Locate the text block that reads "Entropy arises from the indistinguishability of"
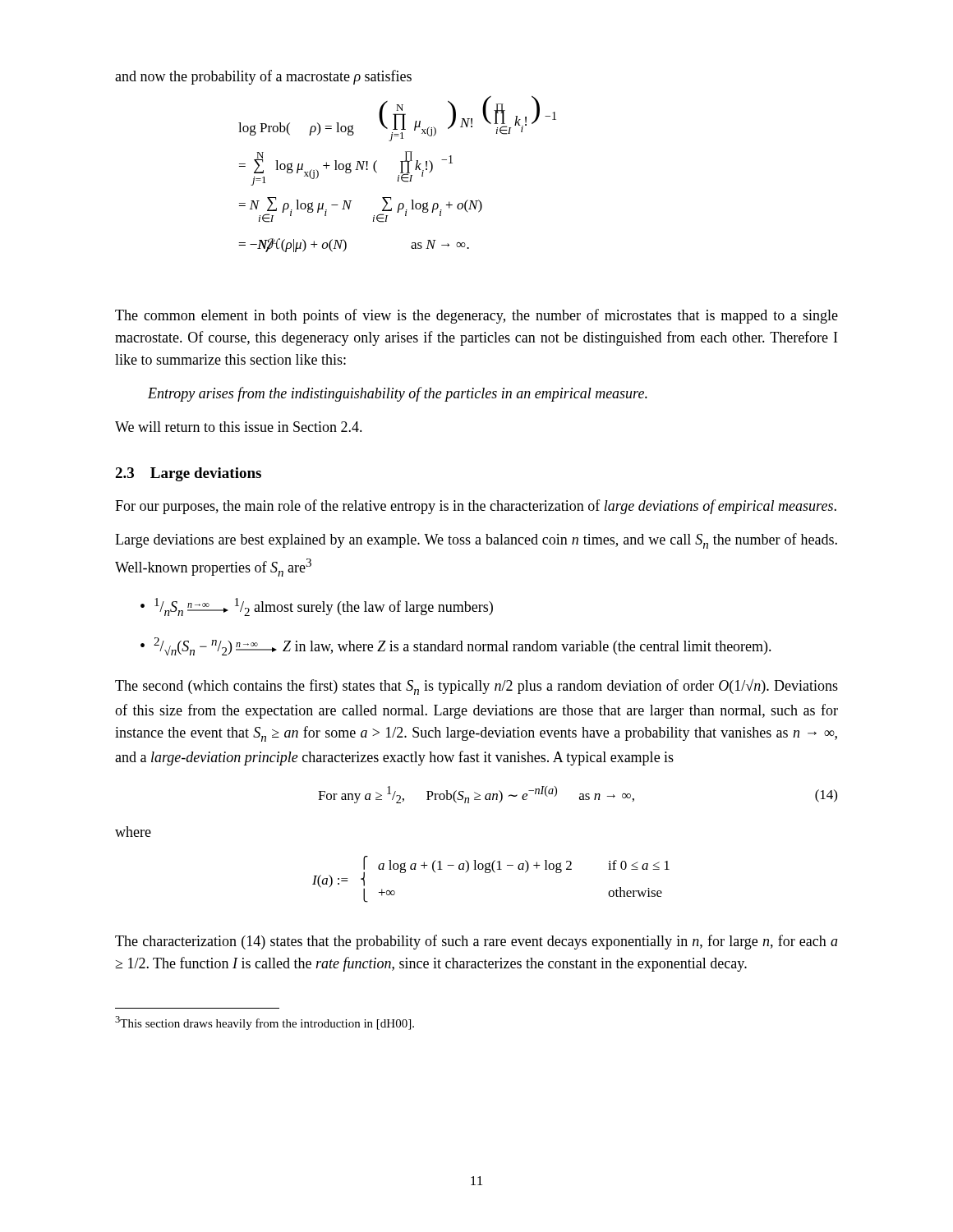Viewport: 953px width, 1232px height. (398, 393)
